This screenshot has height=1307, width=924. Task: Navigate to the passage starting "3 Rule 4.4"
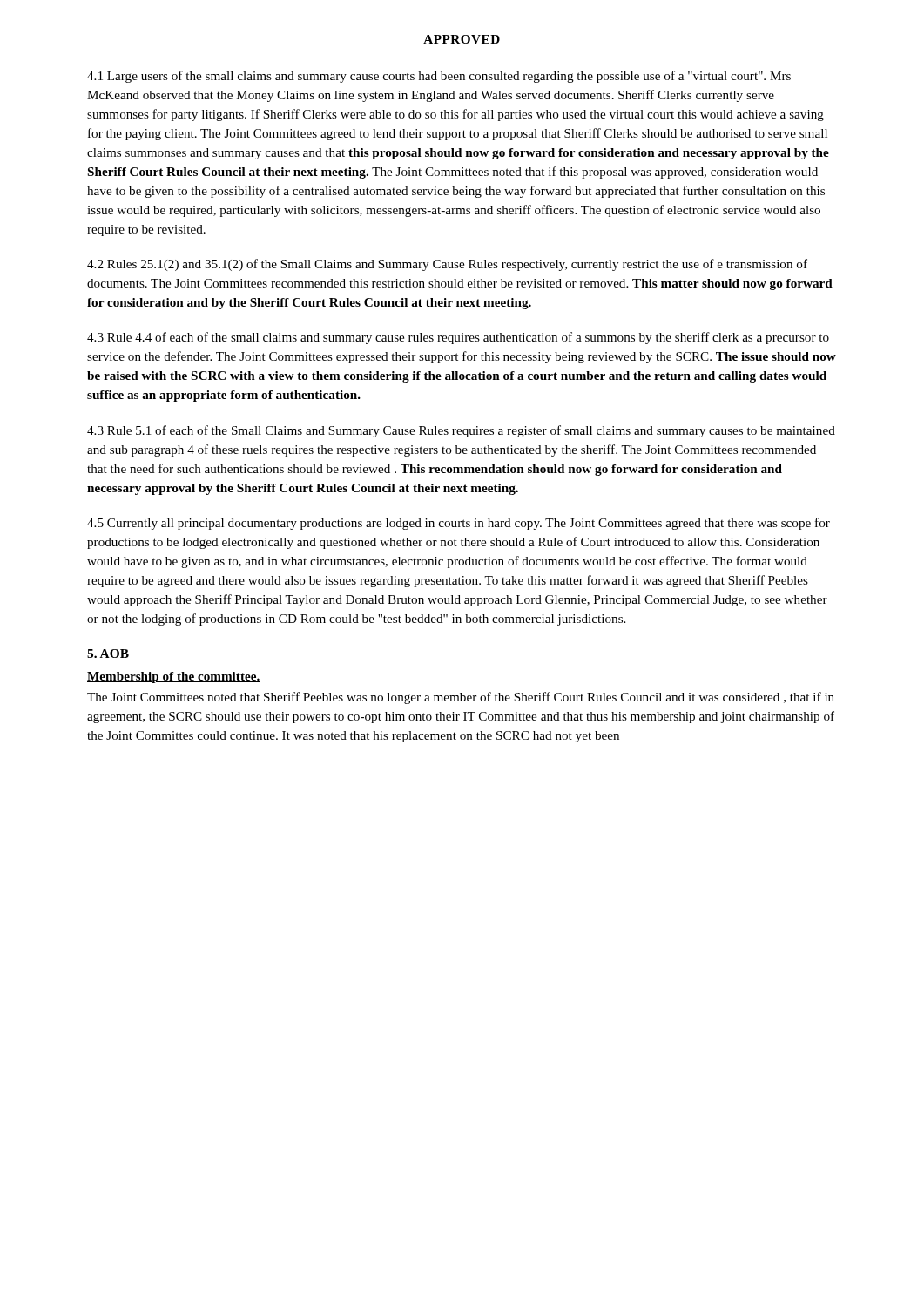click(462, 366)
